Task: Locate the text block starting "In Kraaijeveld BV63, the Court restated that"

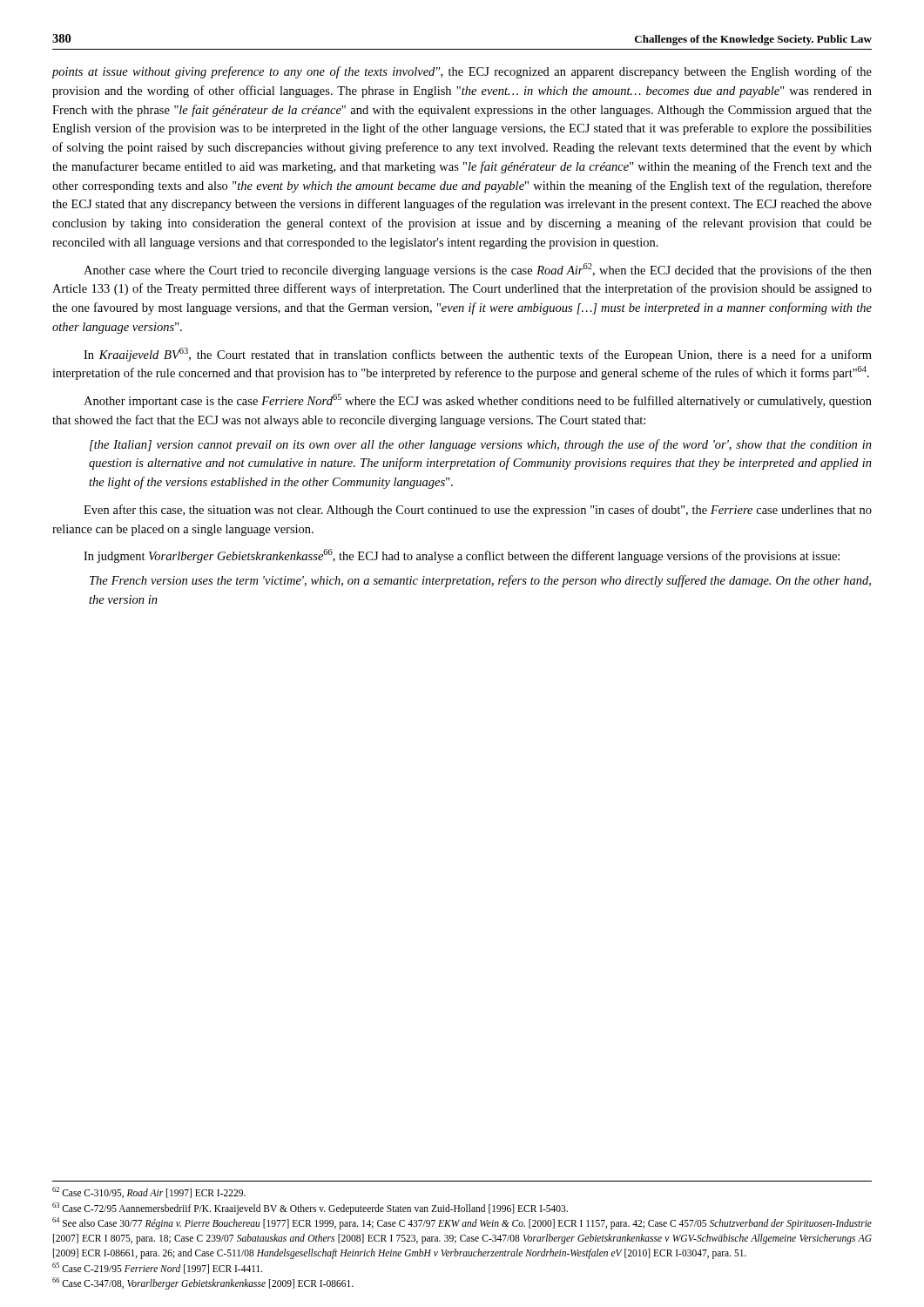Action: [x=462, y=364]
